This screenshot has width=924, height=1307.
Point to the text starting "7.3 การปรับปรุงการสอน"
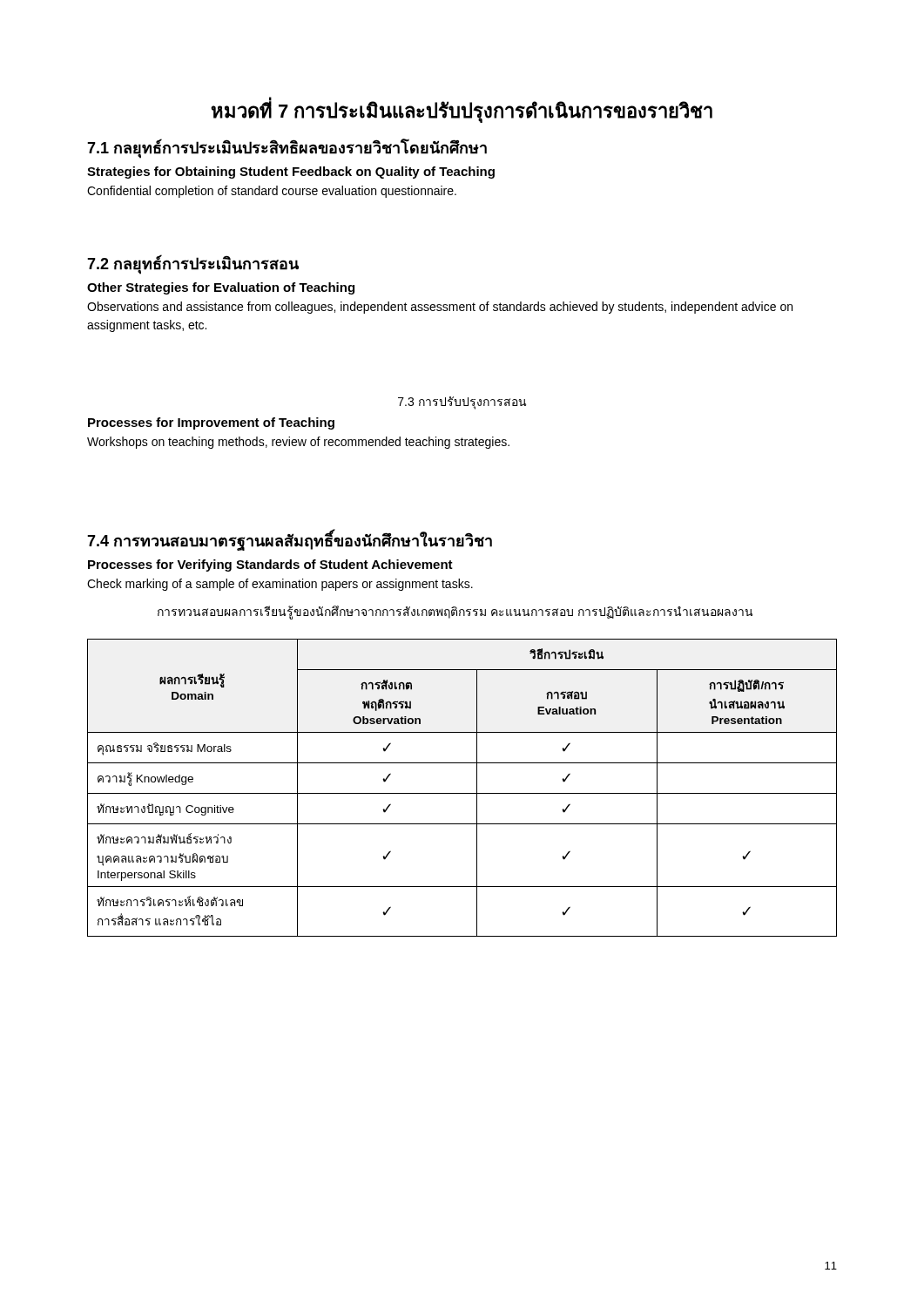[462, 402]
